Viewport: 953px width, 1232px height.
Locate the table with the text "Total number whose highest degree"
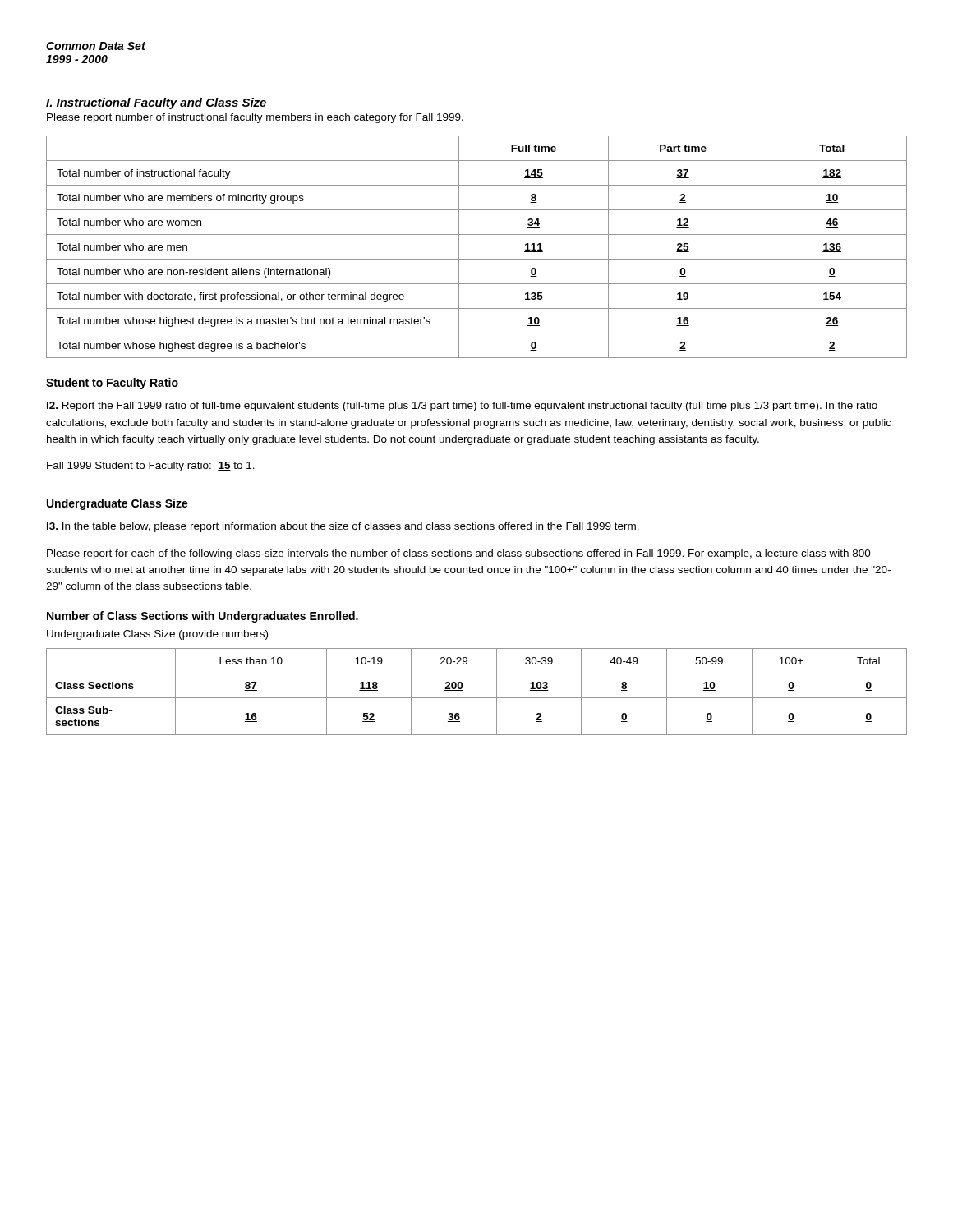point(476,247)
